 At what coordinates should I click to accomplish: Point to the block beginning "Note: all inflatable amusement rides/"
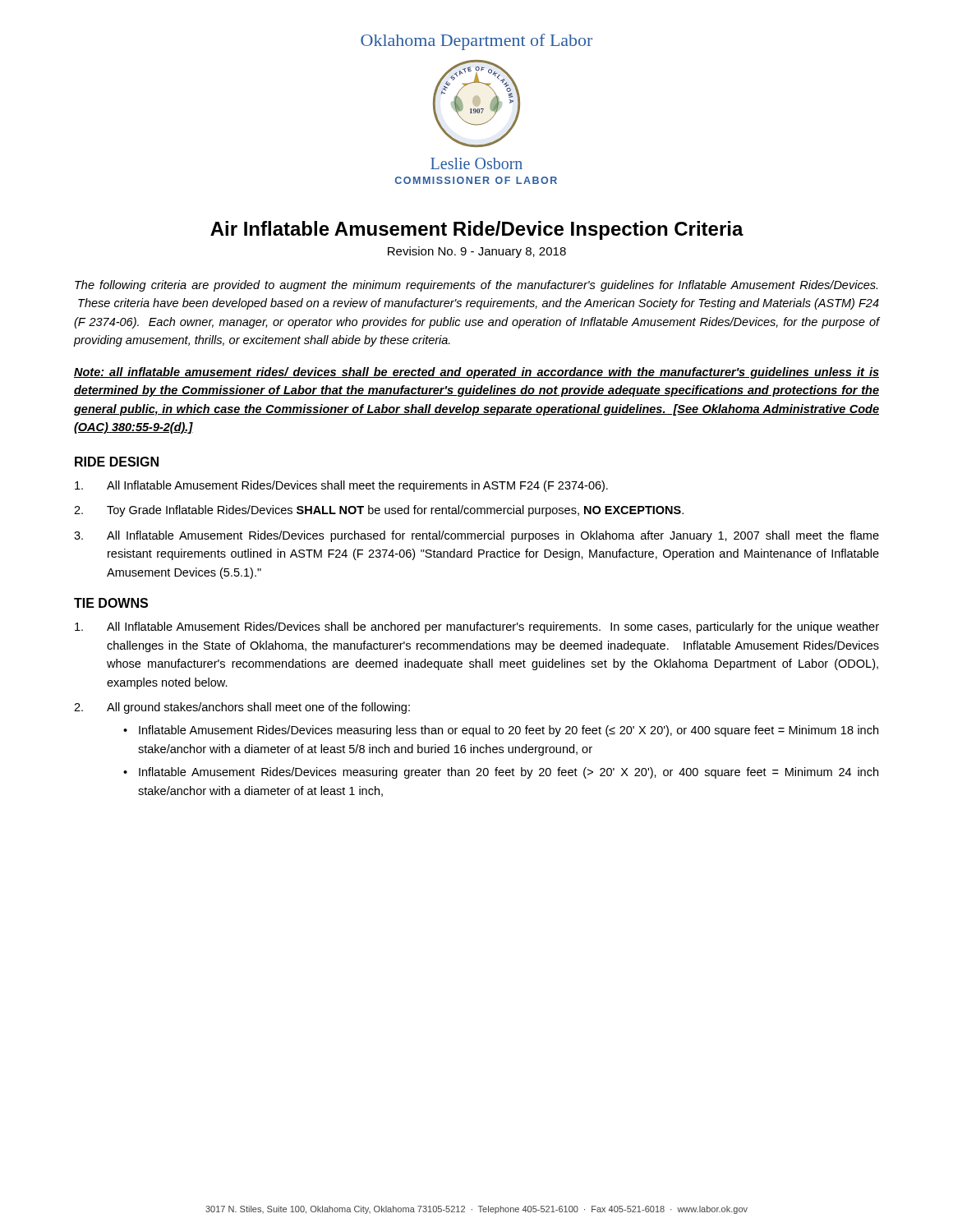point(476,400)
